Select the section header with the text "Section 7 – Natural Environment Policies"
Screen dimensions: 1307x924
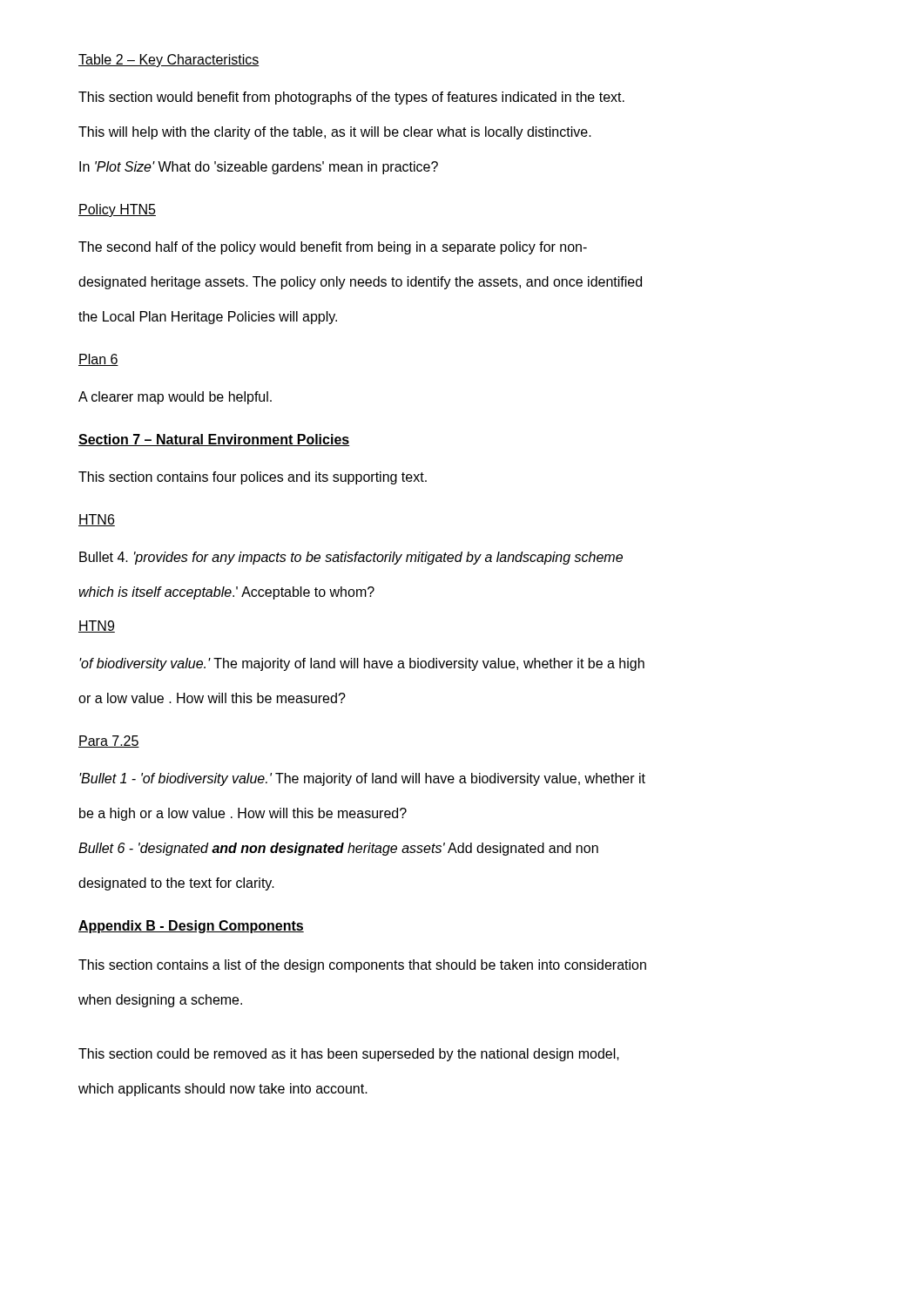[x=214, y=440]
